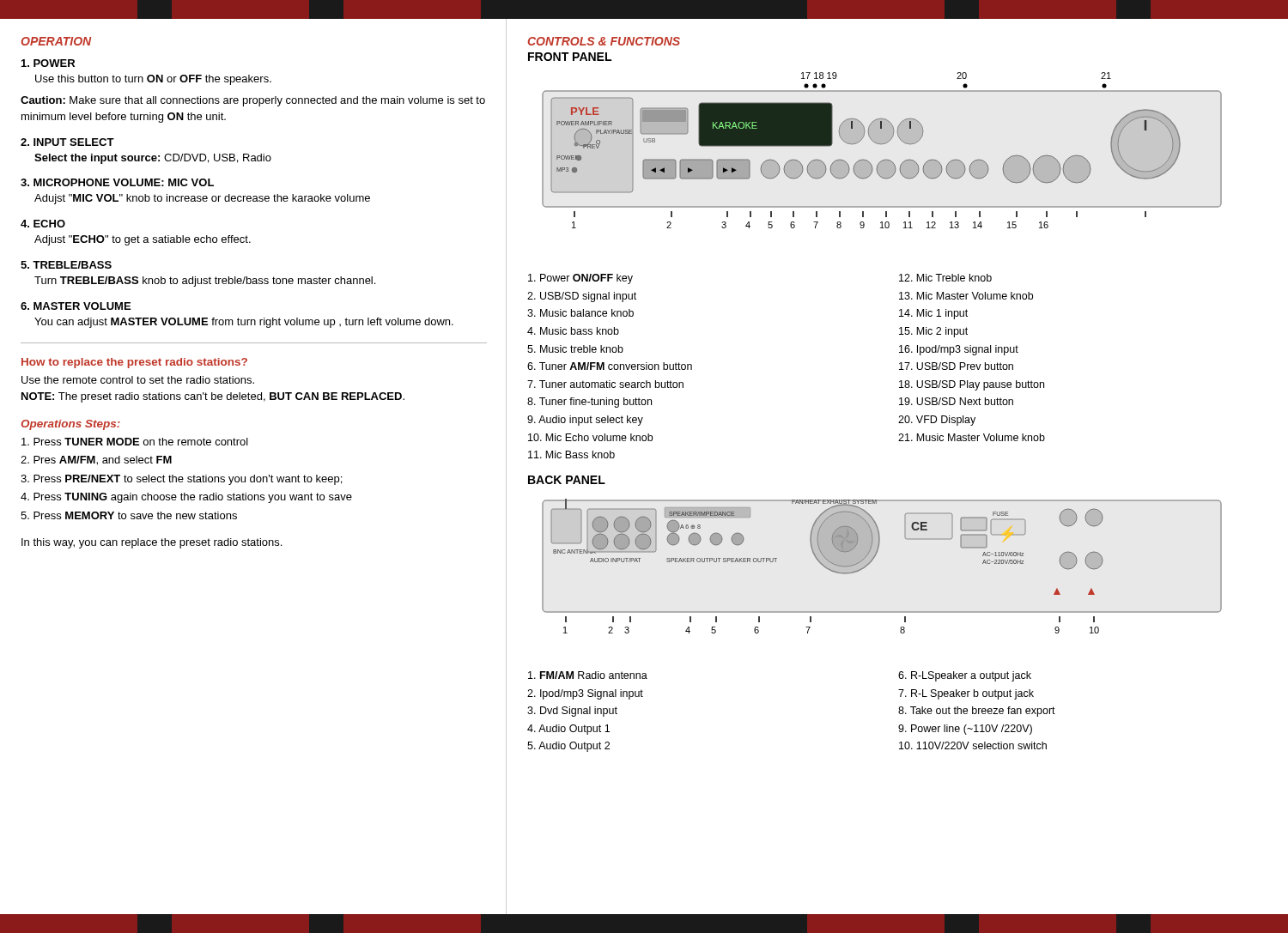This screenshot has width=1288, height=933.
Task: Locate the passage starting "Caution: Make sure that all"
Action: 253,108
